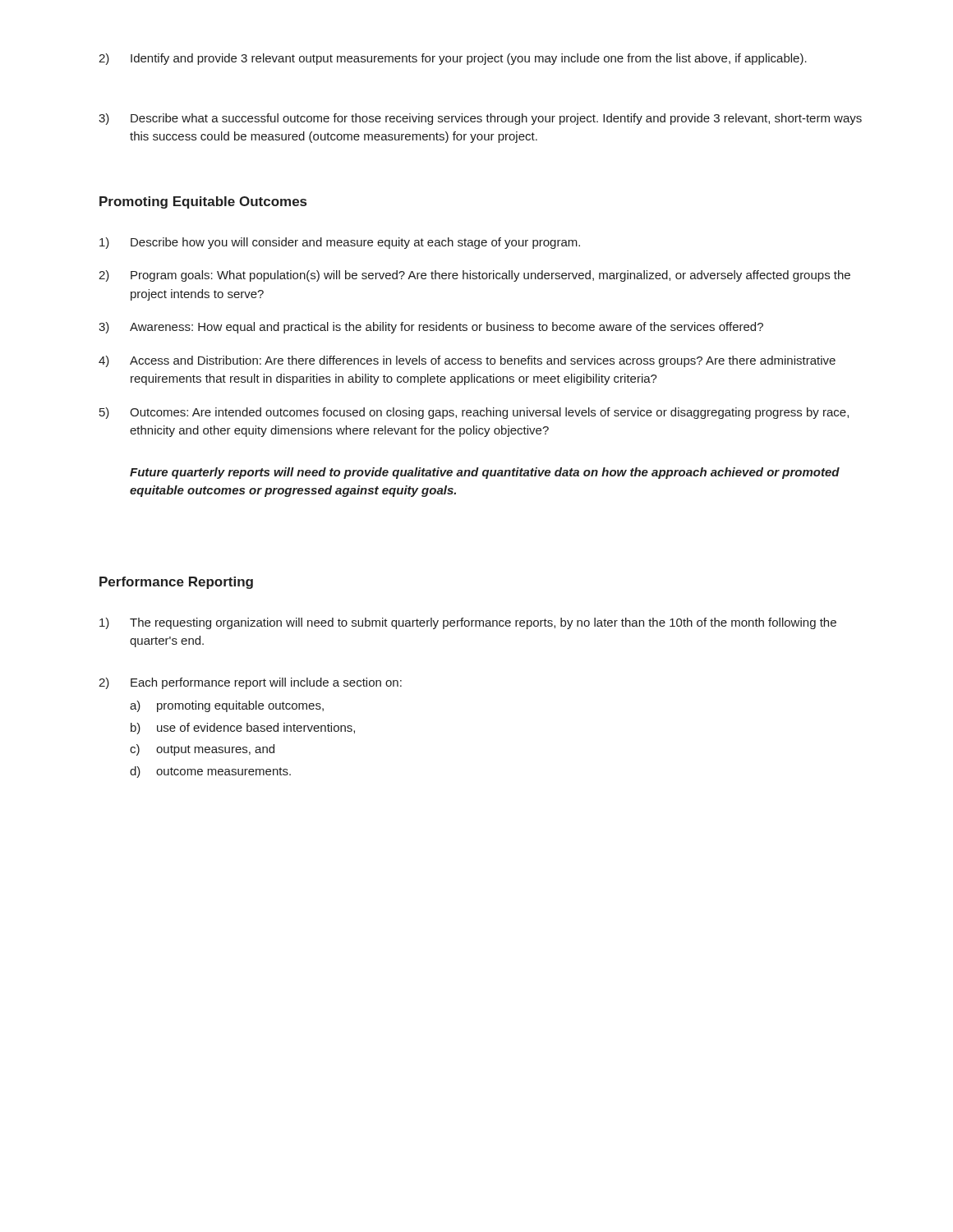This screenshot has width=953, height=1232.
Task: Find "a) promoting equitable outcomes," on this page
Action: pos(227,706)
